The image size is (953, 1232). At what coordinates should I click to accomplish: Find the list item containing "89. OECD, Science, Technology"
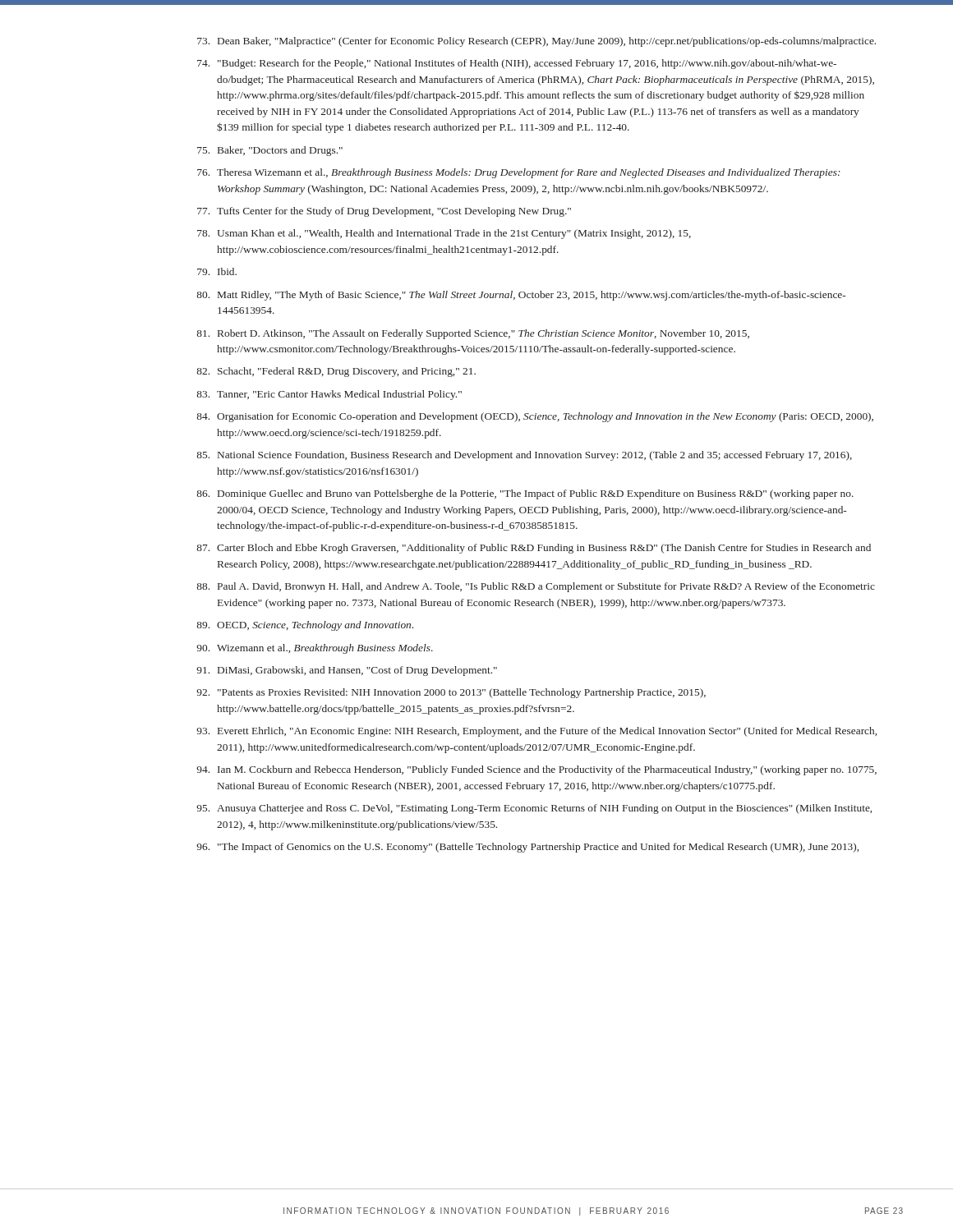point(305,626)
